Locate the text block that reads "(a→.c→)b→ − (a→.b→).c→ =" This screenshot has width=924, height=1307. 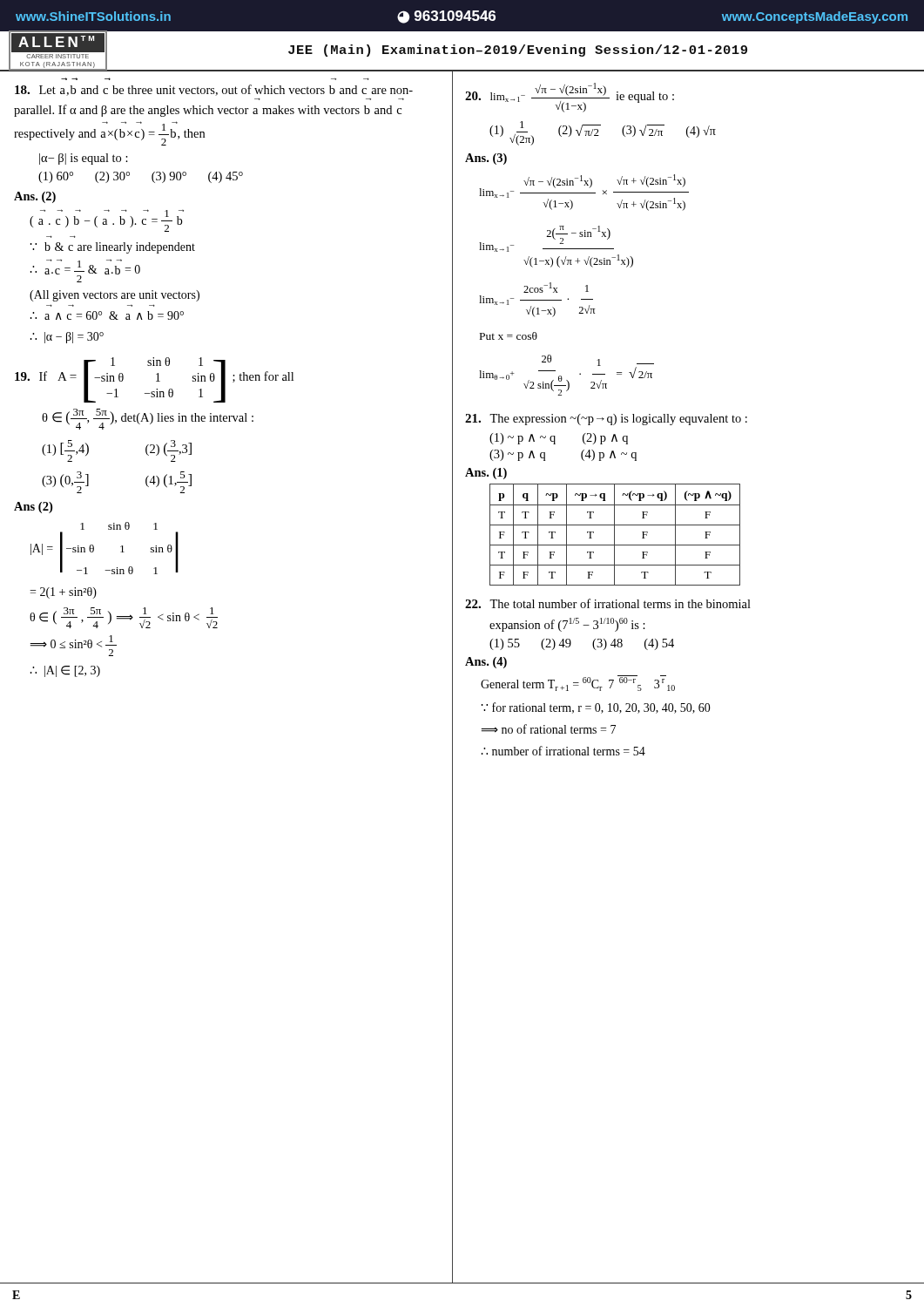coord(107,220)
